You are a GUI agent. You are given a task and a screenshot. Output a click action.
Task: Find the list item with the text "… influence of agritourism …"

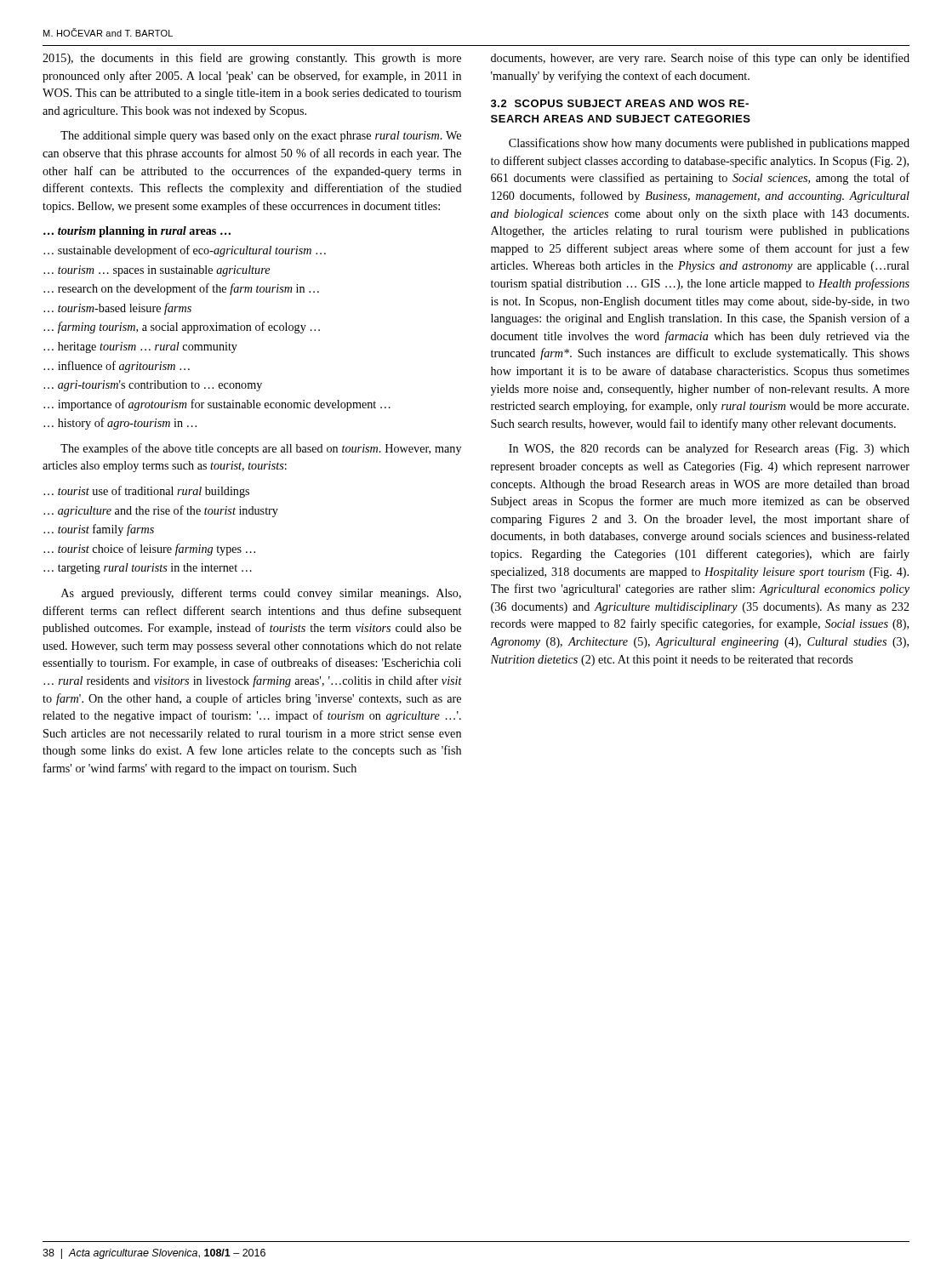point(117,365)
